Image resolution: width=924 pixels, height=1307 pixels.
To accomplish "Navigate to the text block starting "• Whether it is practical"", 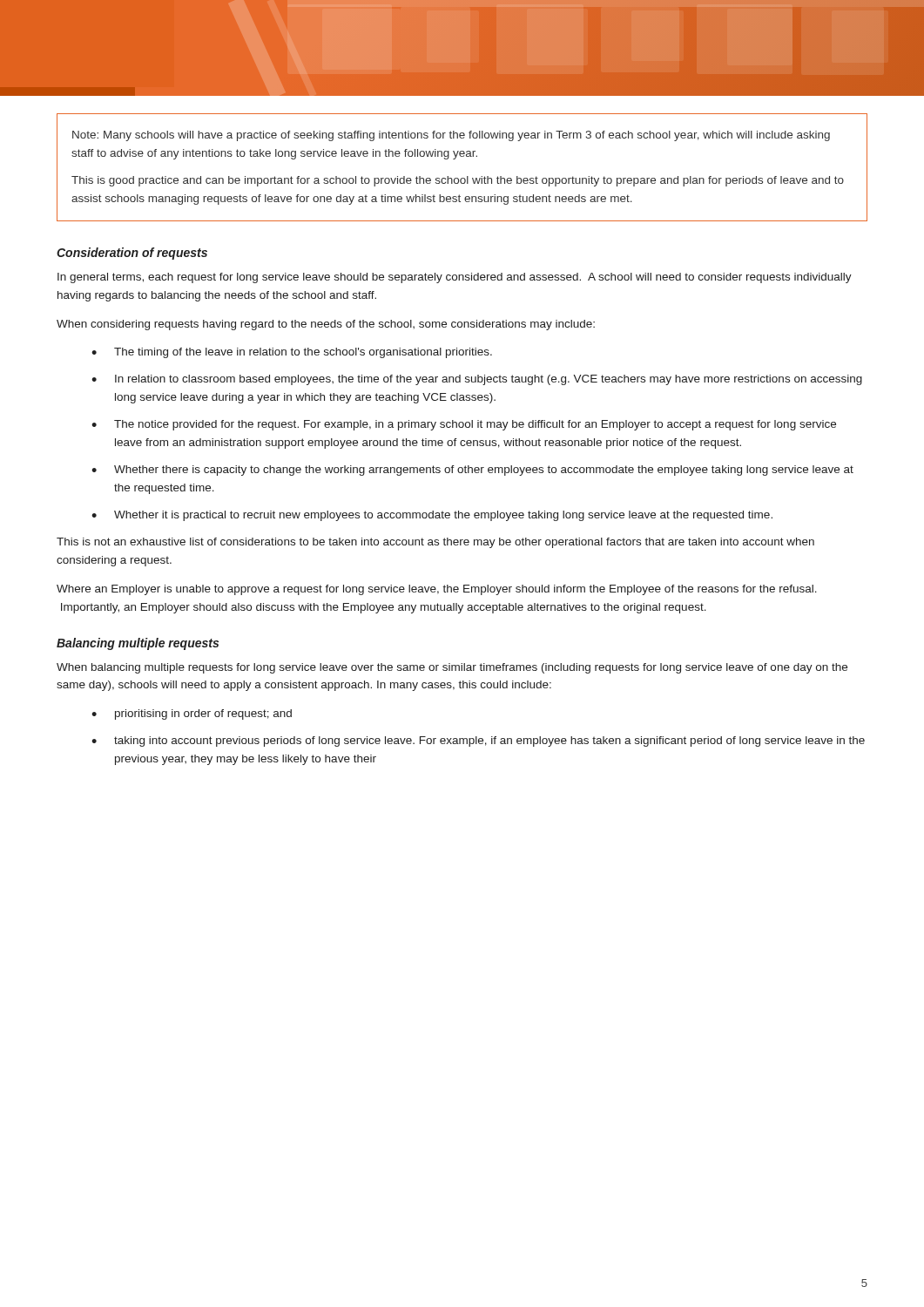I will pyautogui.click(x=479, y=515).
